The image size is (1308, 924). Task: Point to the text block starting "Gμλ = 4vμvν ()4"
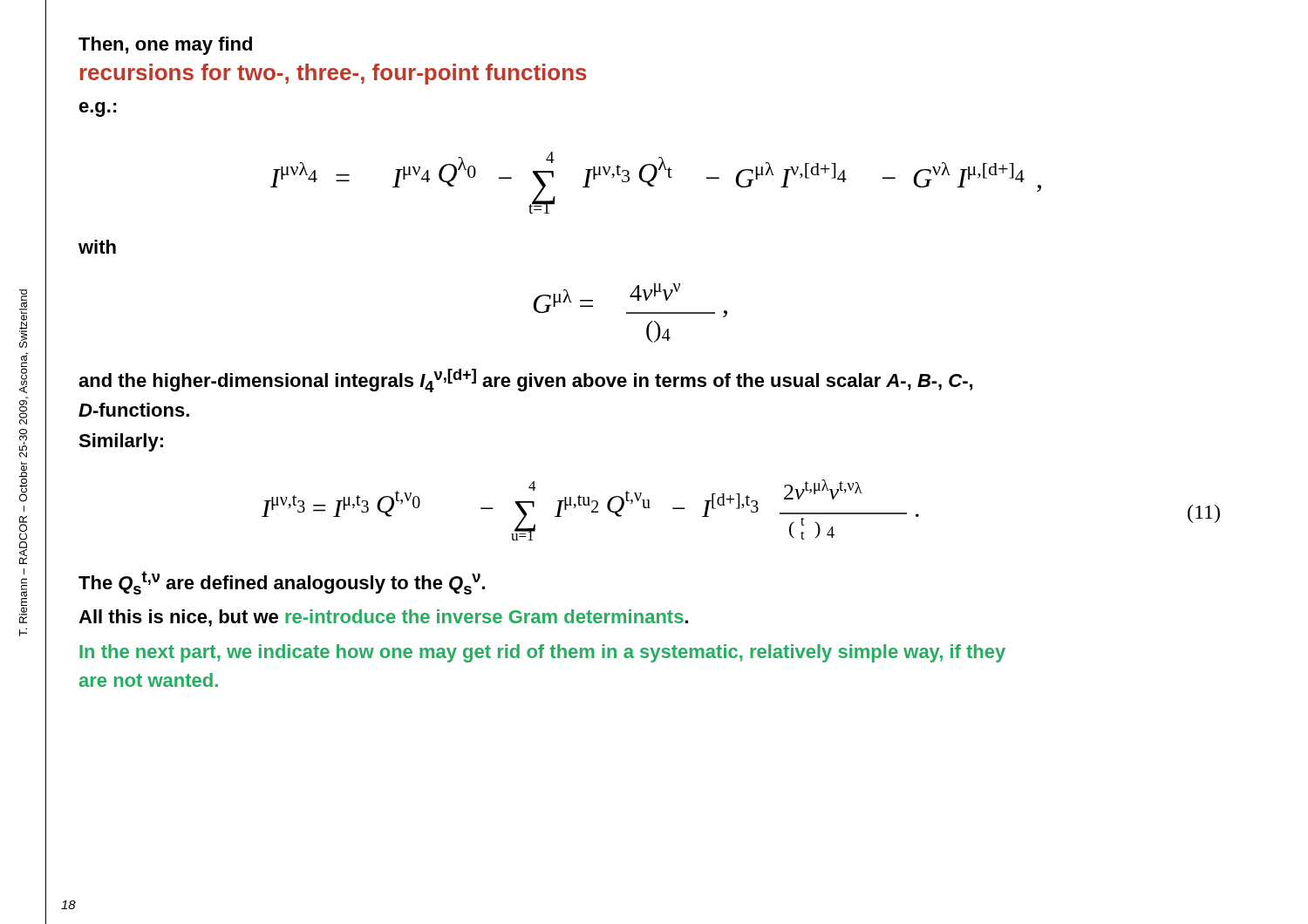[663, 309]
